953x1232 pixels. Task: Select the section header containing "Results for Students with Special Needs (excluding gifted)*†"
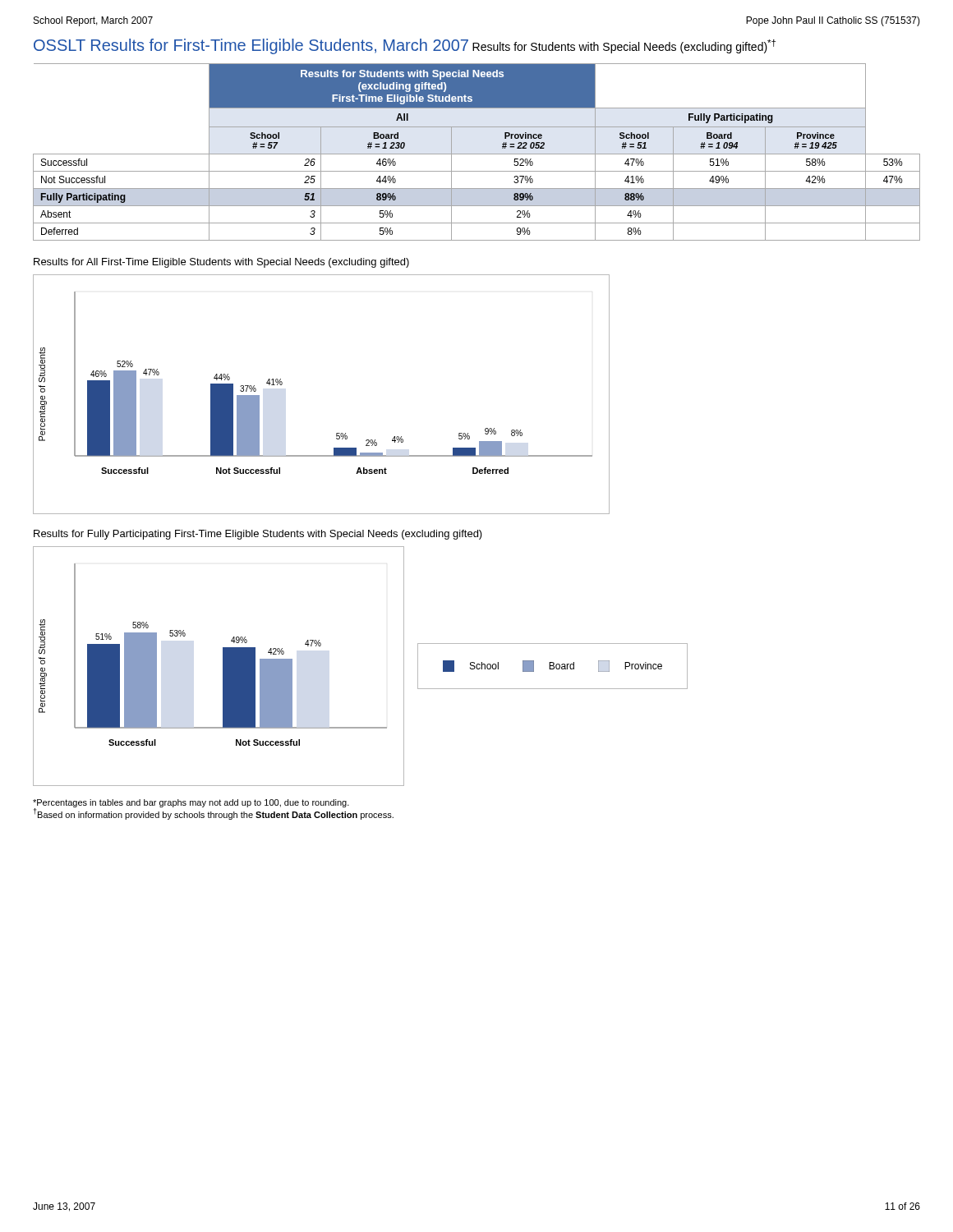624,45
